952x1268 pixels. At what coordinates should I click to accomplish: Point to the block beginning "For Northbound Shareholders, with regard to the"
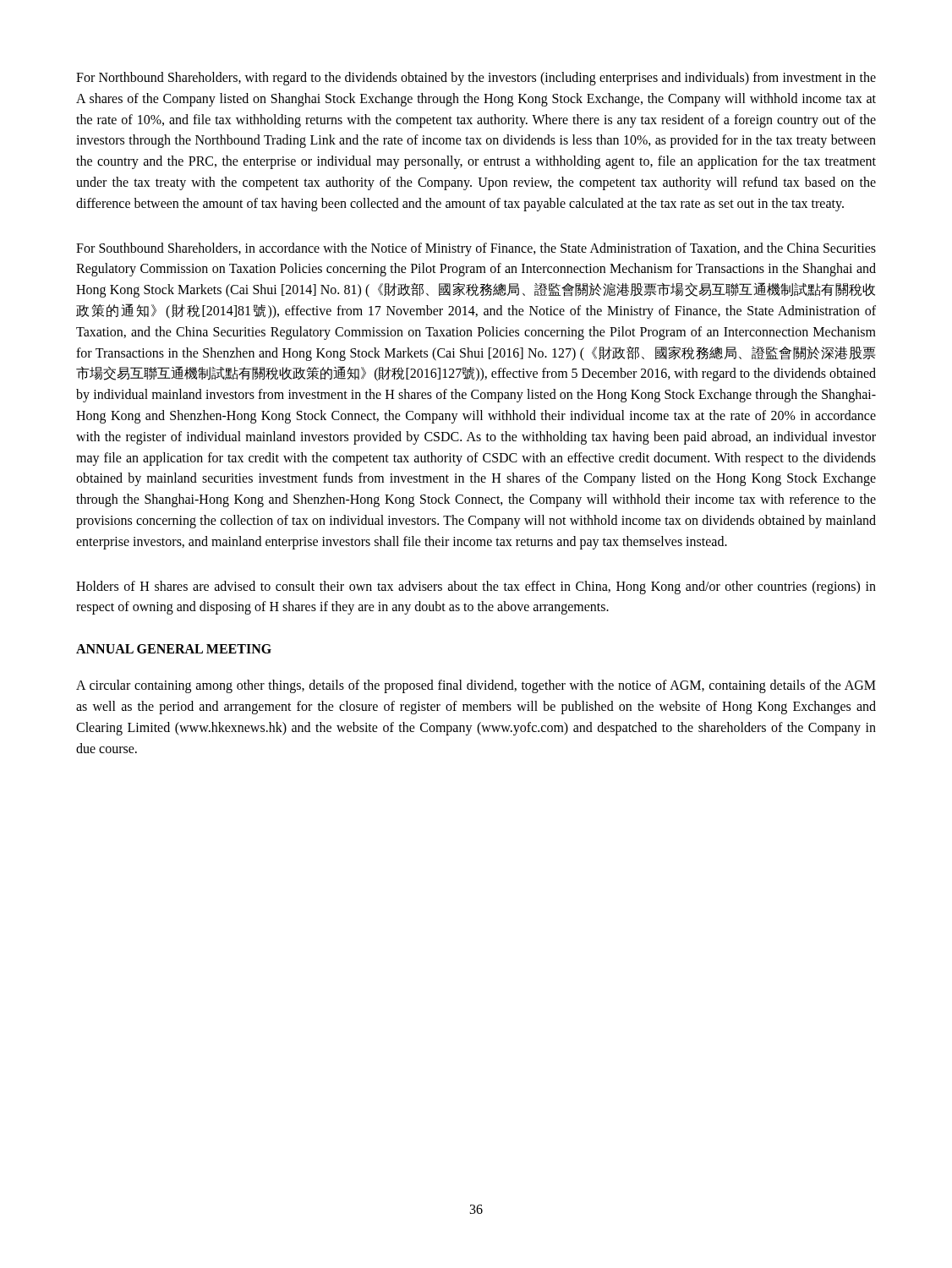click(x=476, y=140)
